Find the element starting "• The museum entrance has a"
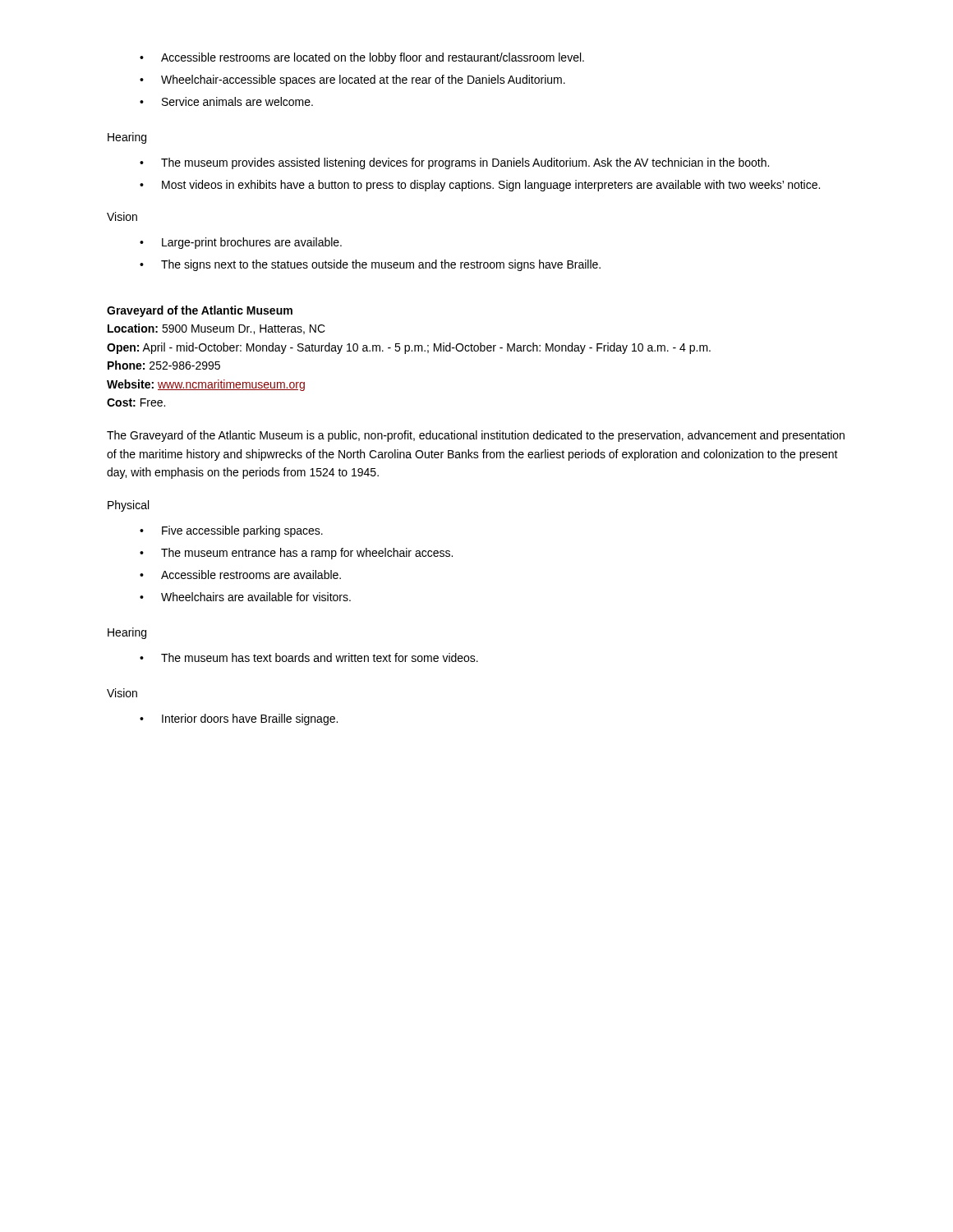Image resolution: width=953 pixels, height=1232 pixels. (x=296, y=554)
